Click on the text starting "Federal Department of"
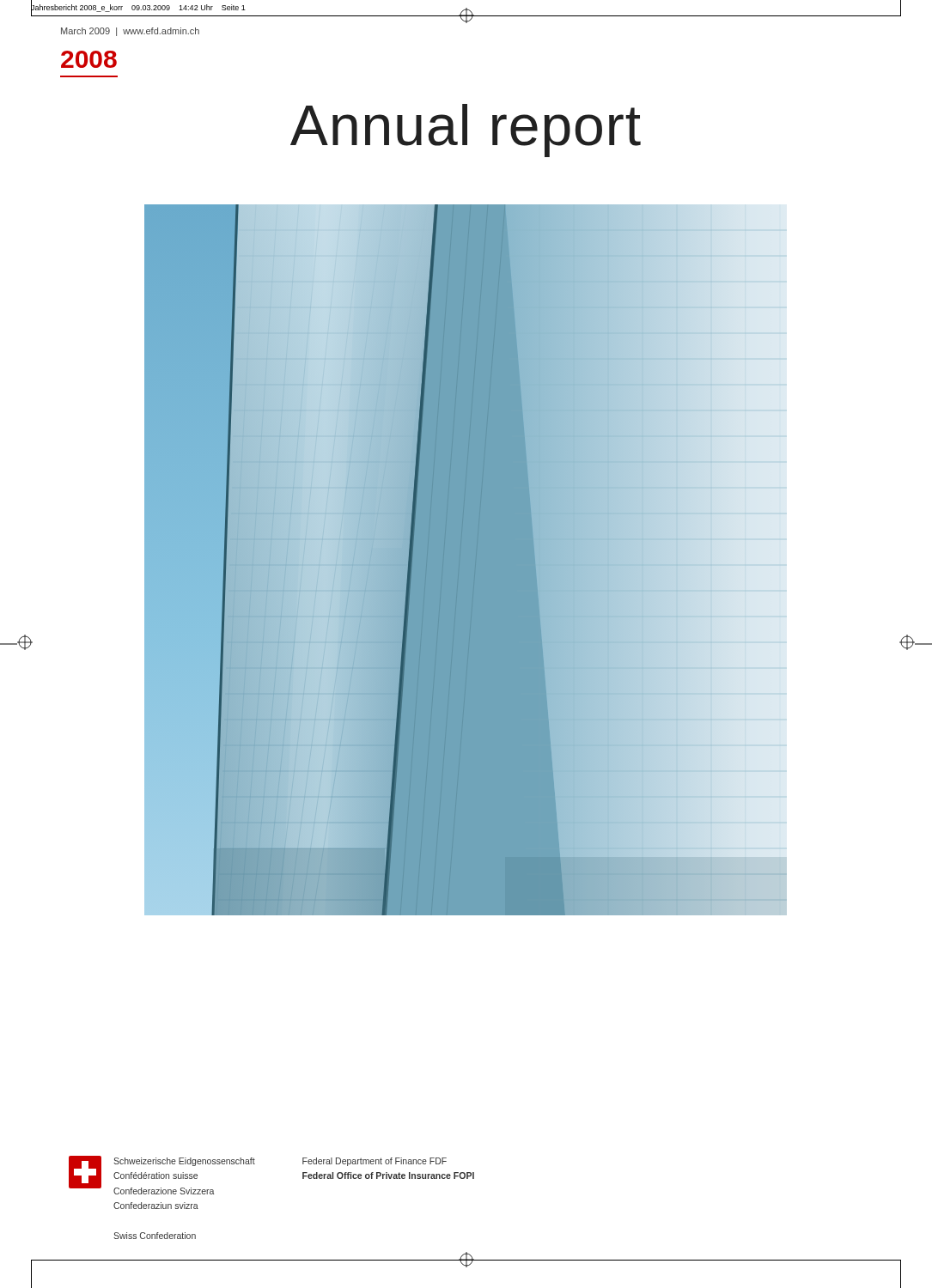 [388, 1168]
